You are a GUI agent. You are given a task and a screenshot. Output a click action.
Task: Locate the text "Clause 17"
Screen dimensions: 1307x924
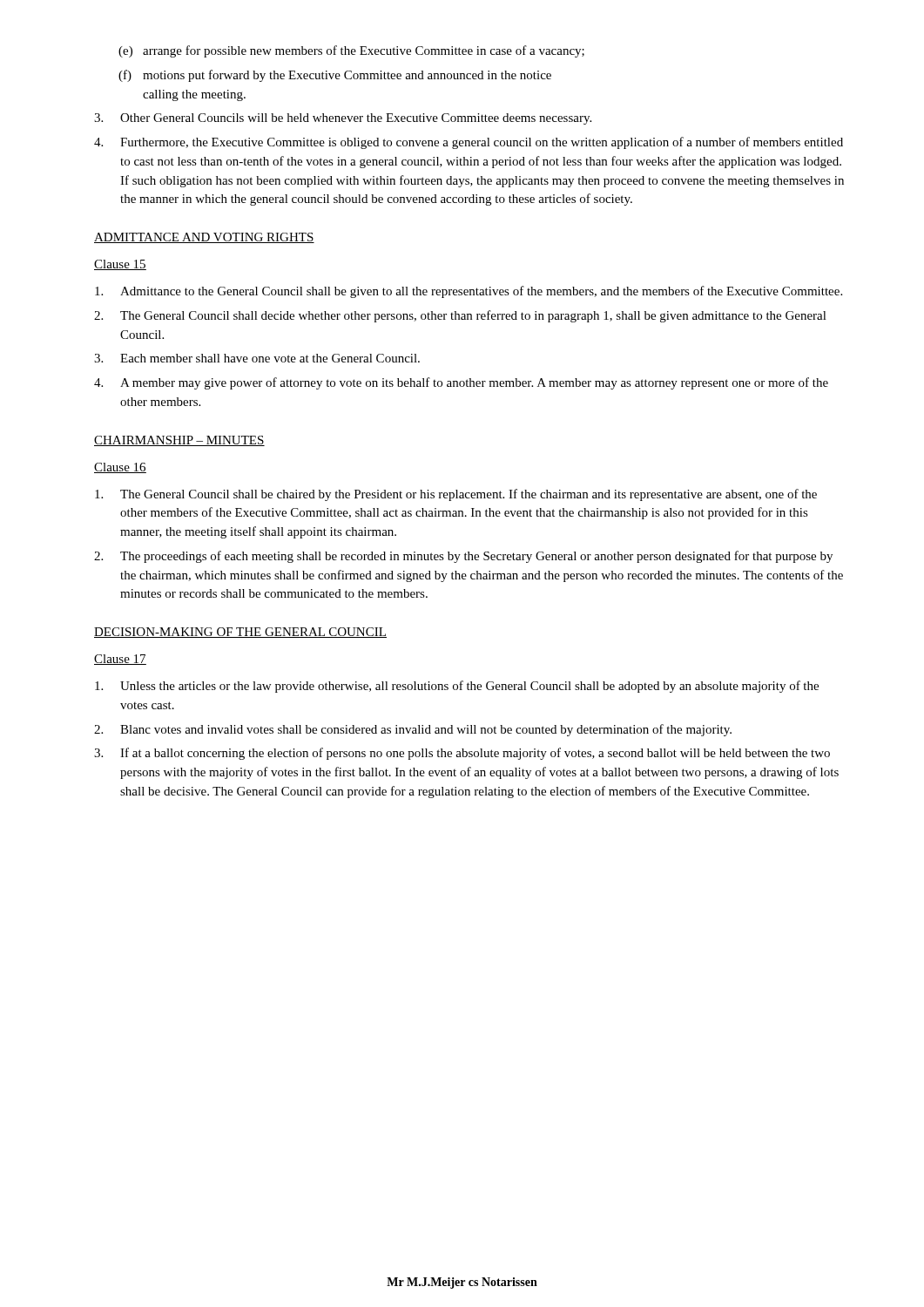click(x=120, y=659)
